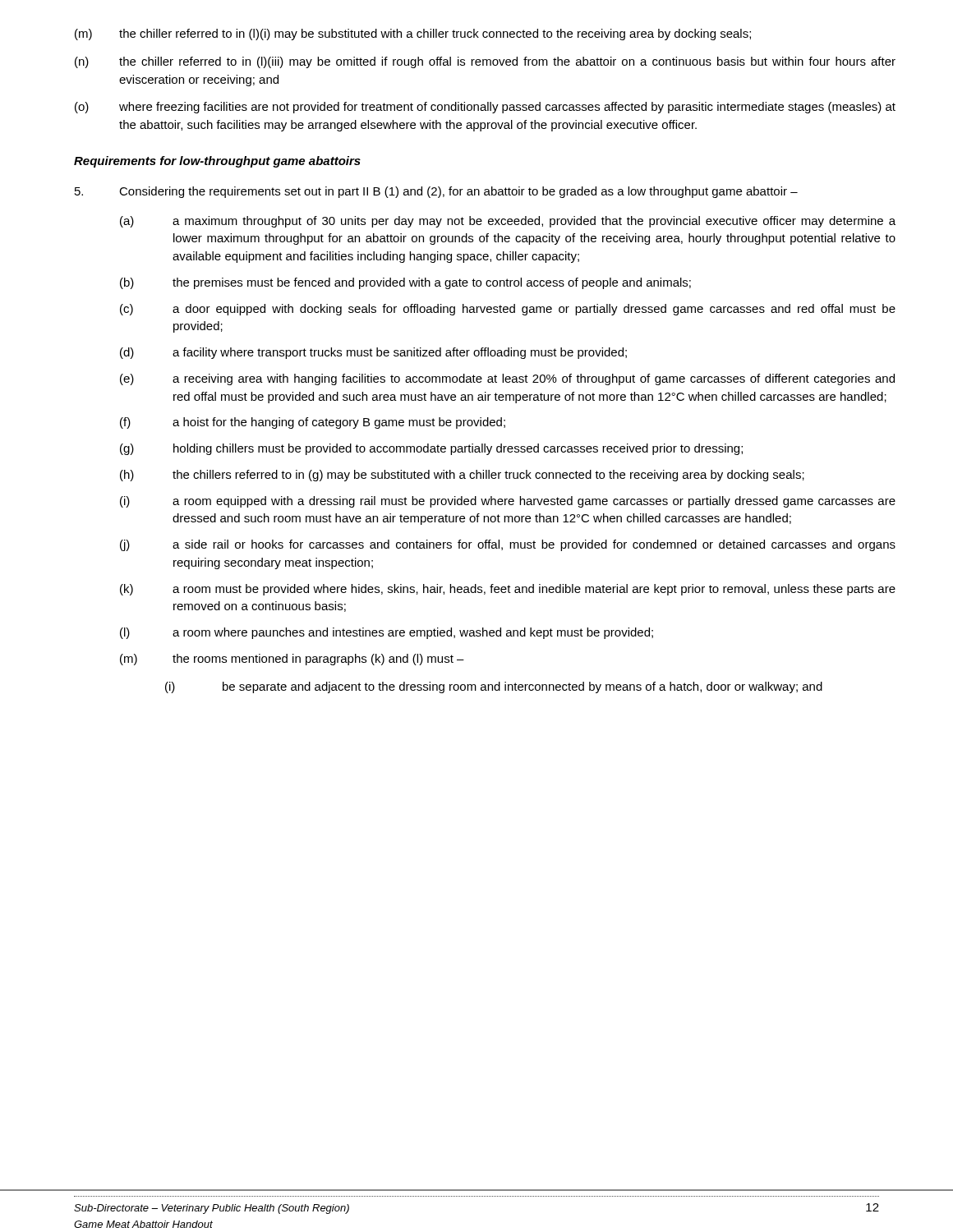Find the list item containing "(m) the rooms mentioned in paragraphs"
Image resolution: width=953 pixels, height=1232 pixels.
[292, 660]
